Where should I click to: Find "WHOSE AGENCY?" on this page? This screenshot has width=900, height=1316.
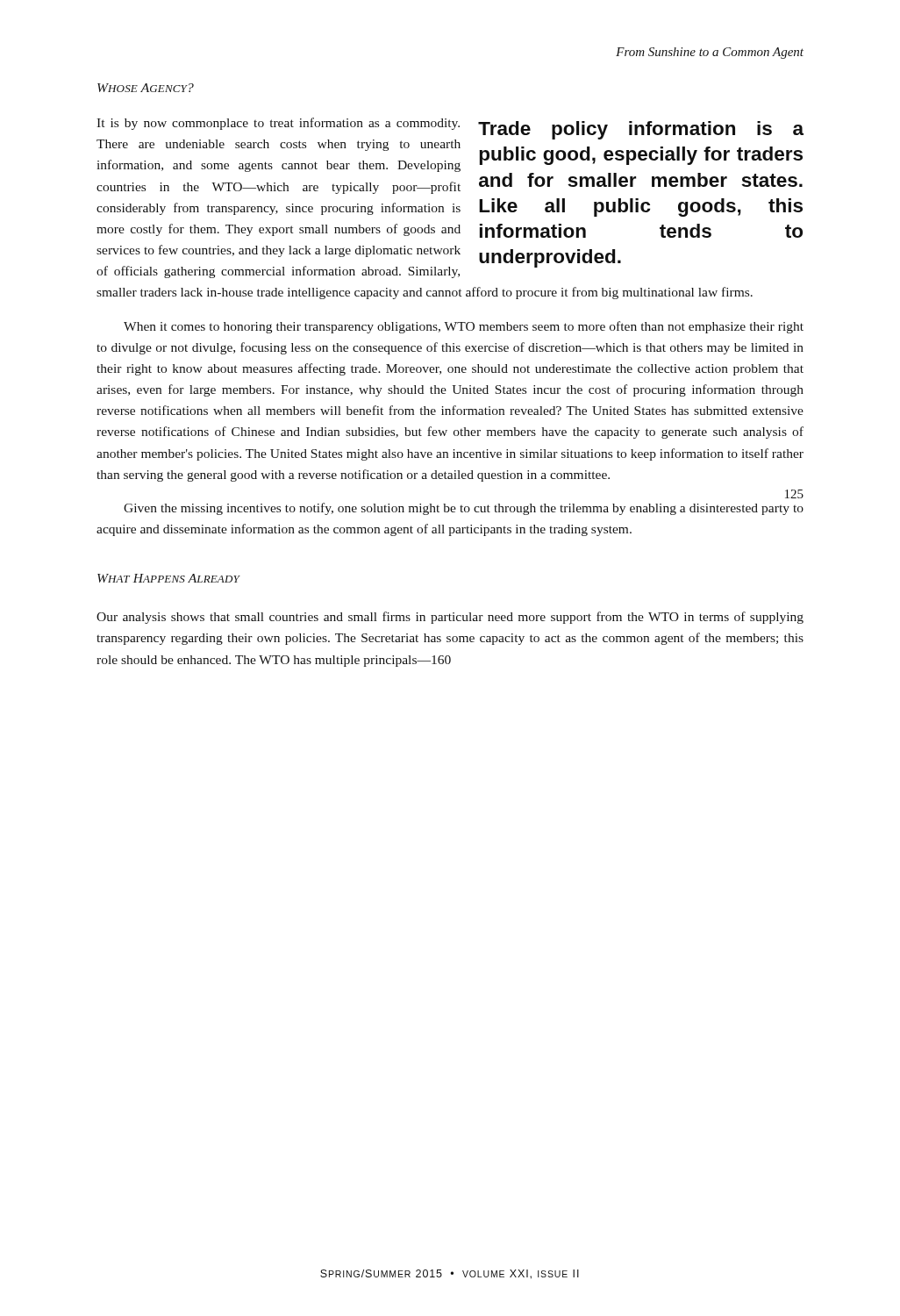coord(145,87)
